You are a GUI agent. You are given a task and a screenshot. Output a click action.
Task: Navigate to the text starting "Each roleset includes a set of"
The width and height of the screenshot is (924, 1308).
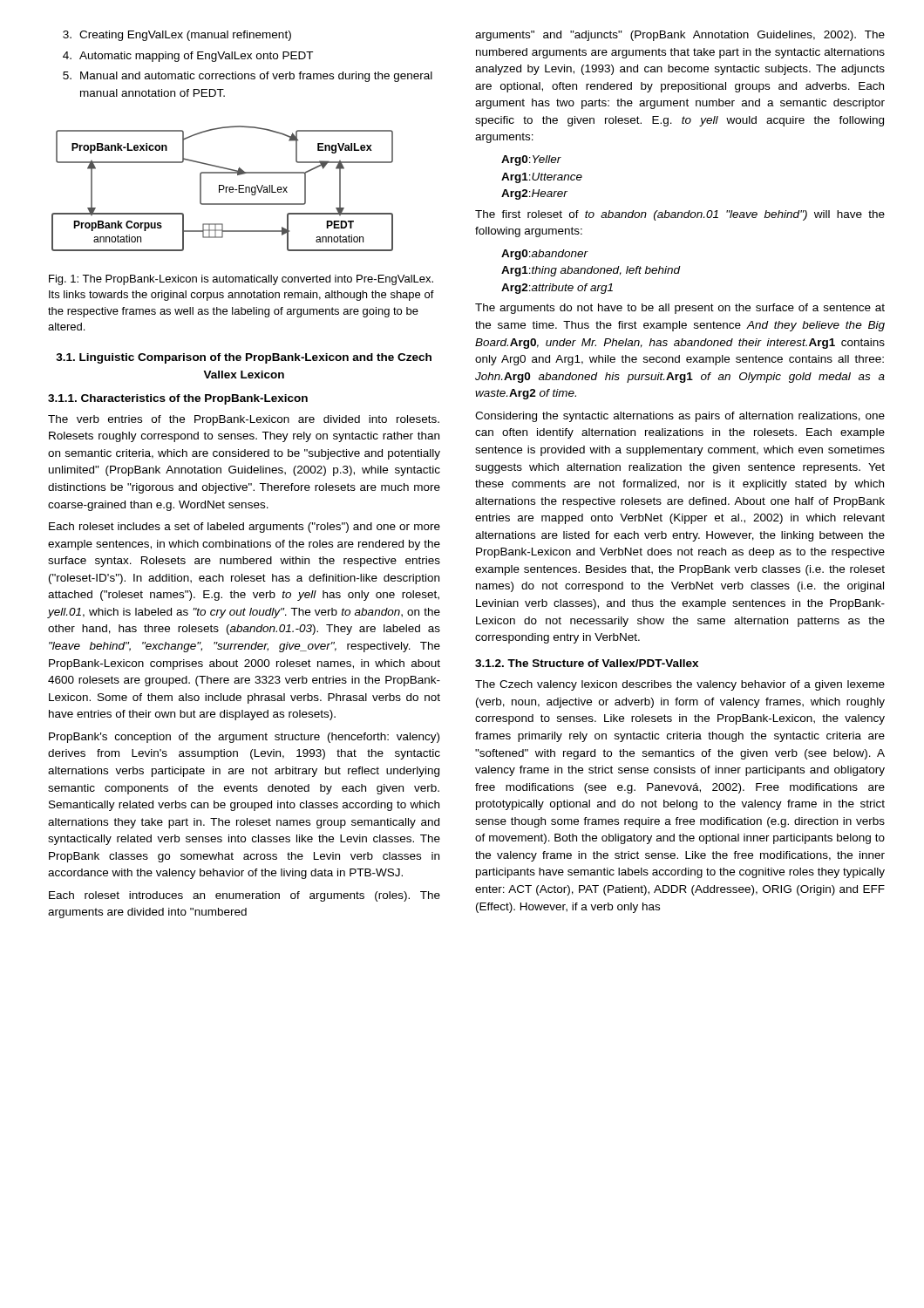tap(244, 620)
